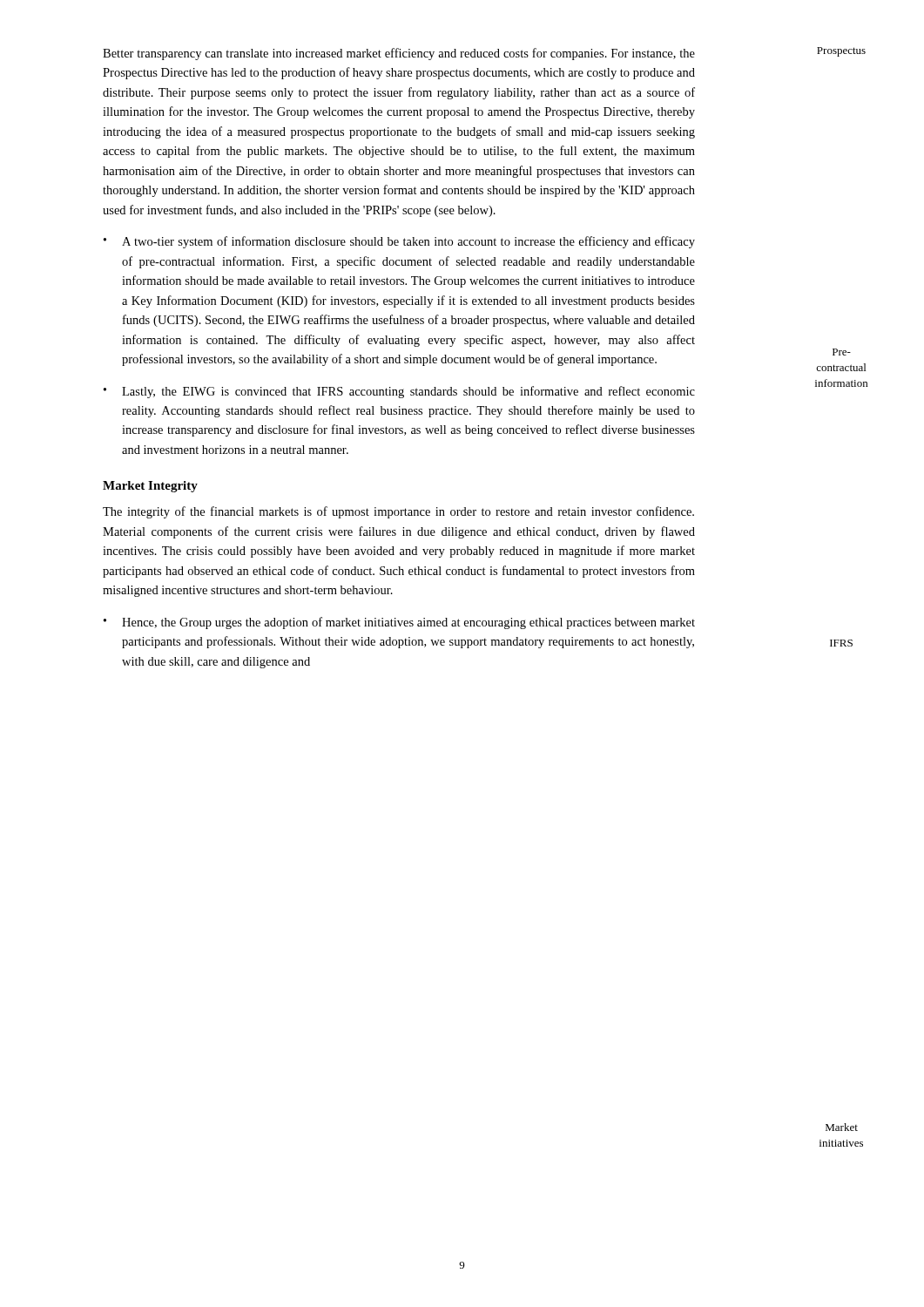The width and height of the screenshot is (924, 1307).
Task: Locate the text block starting "Market Integrity"
Action: 150,486
